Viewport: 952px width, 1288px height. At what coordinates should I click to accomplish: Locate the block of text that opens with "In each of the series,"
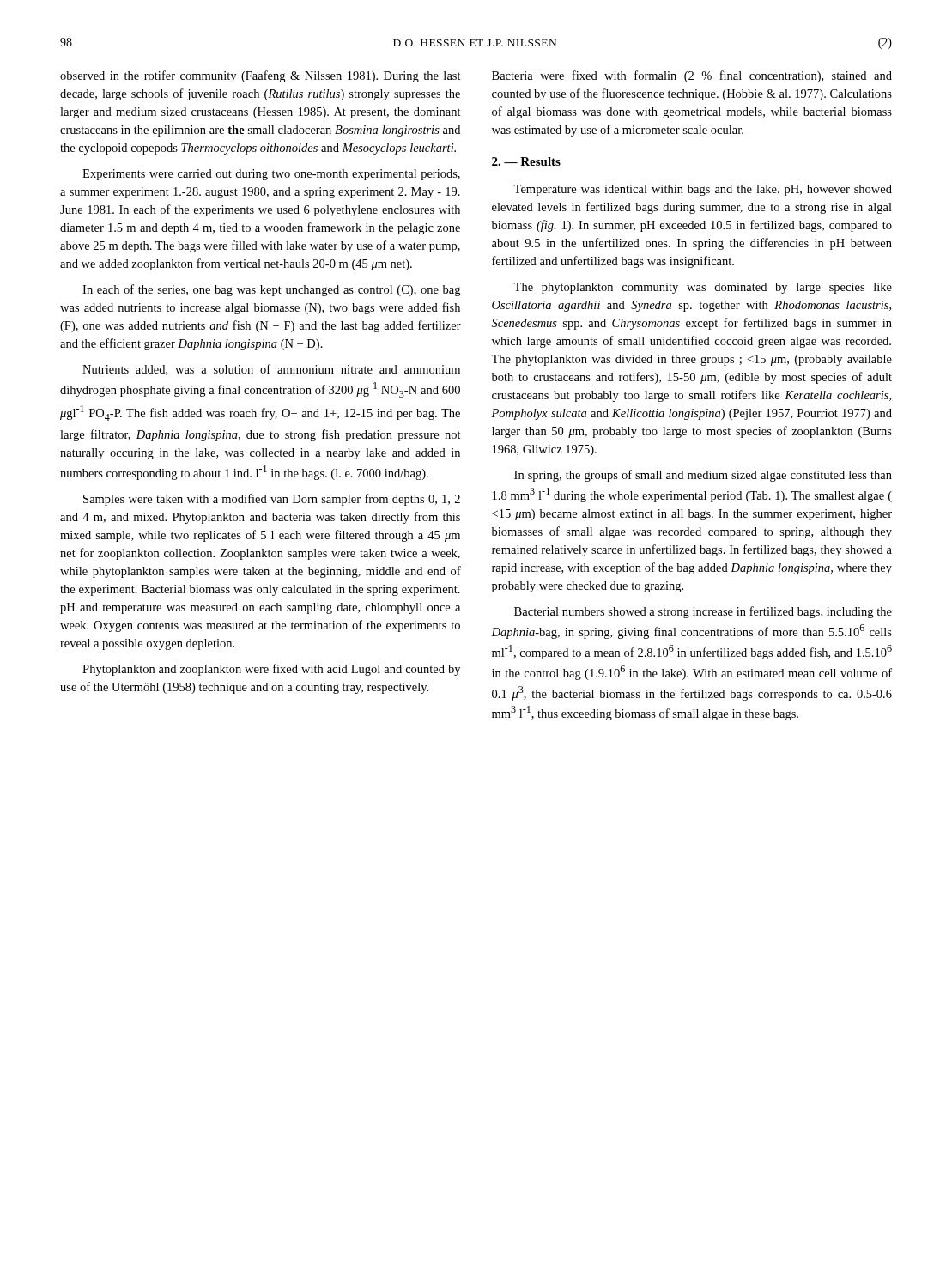coord(260,317)
